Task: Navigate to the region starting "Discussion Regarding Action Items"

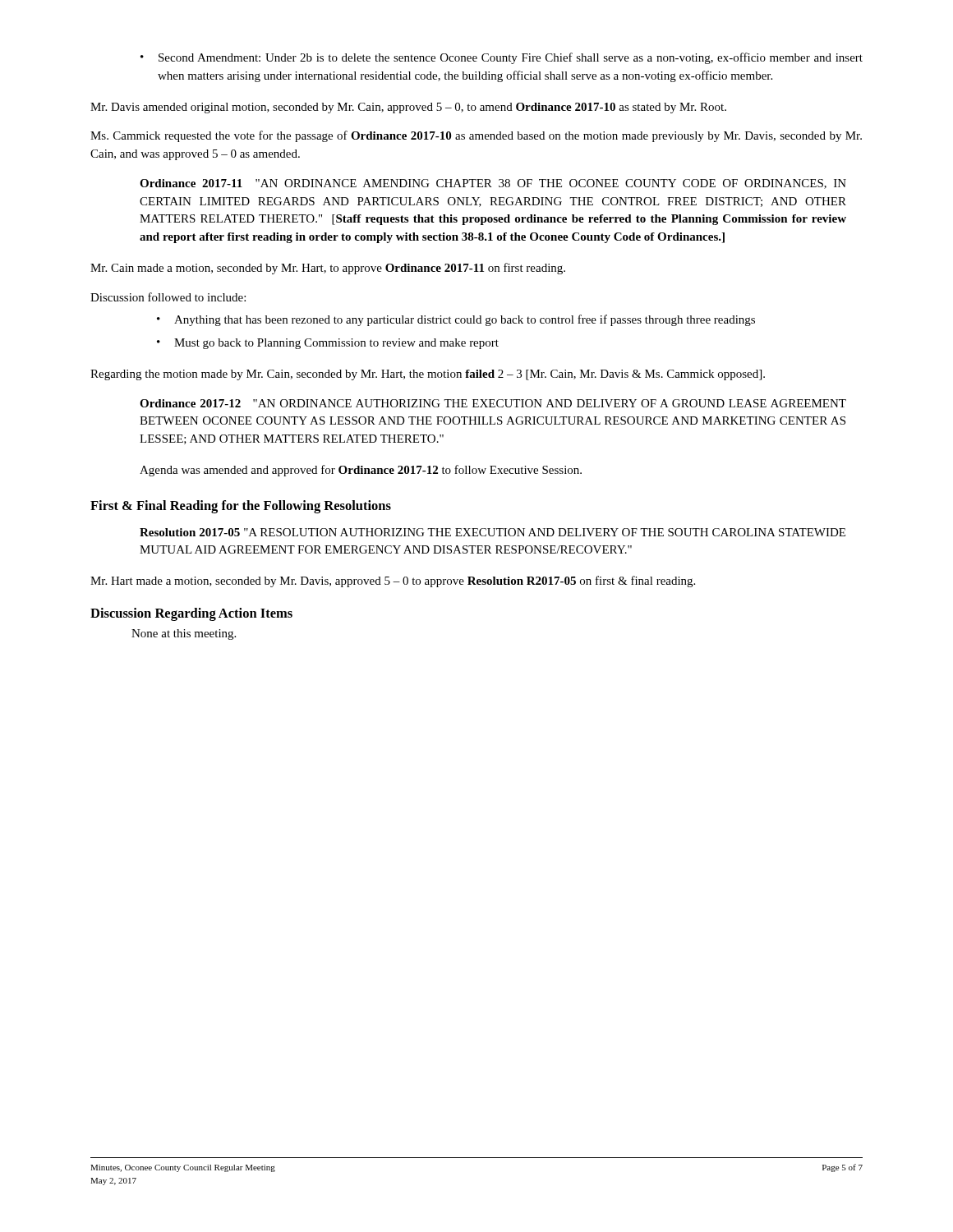Action: 191,613
